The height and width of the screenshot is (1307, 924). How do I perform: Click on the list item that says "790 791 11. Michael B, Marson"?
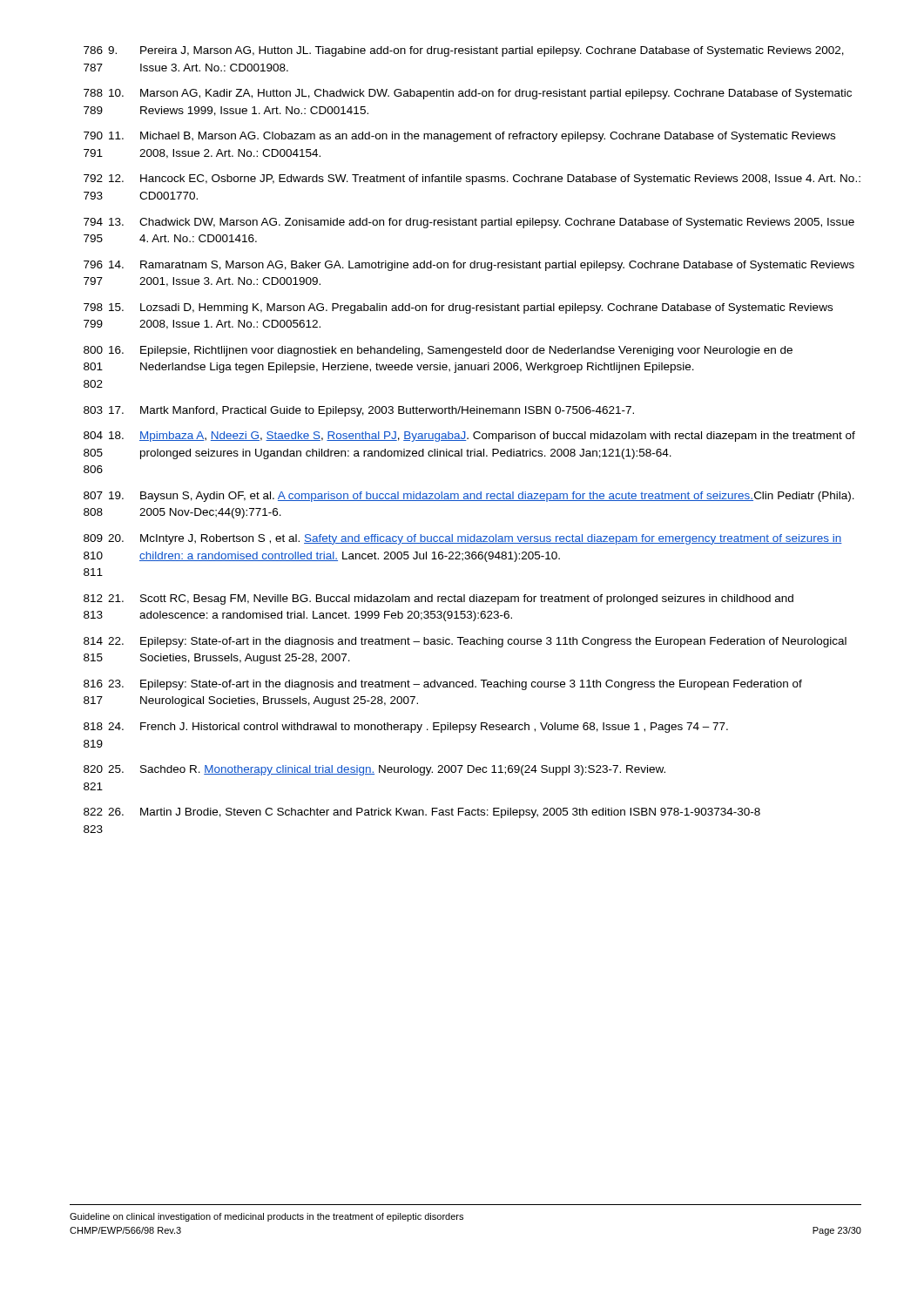[x=465, y=144]
